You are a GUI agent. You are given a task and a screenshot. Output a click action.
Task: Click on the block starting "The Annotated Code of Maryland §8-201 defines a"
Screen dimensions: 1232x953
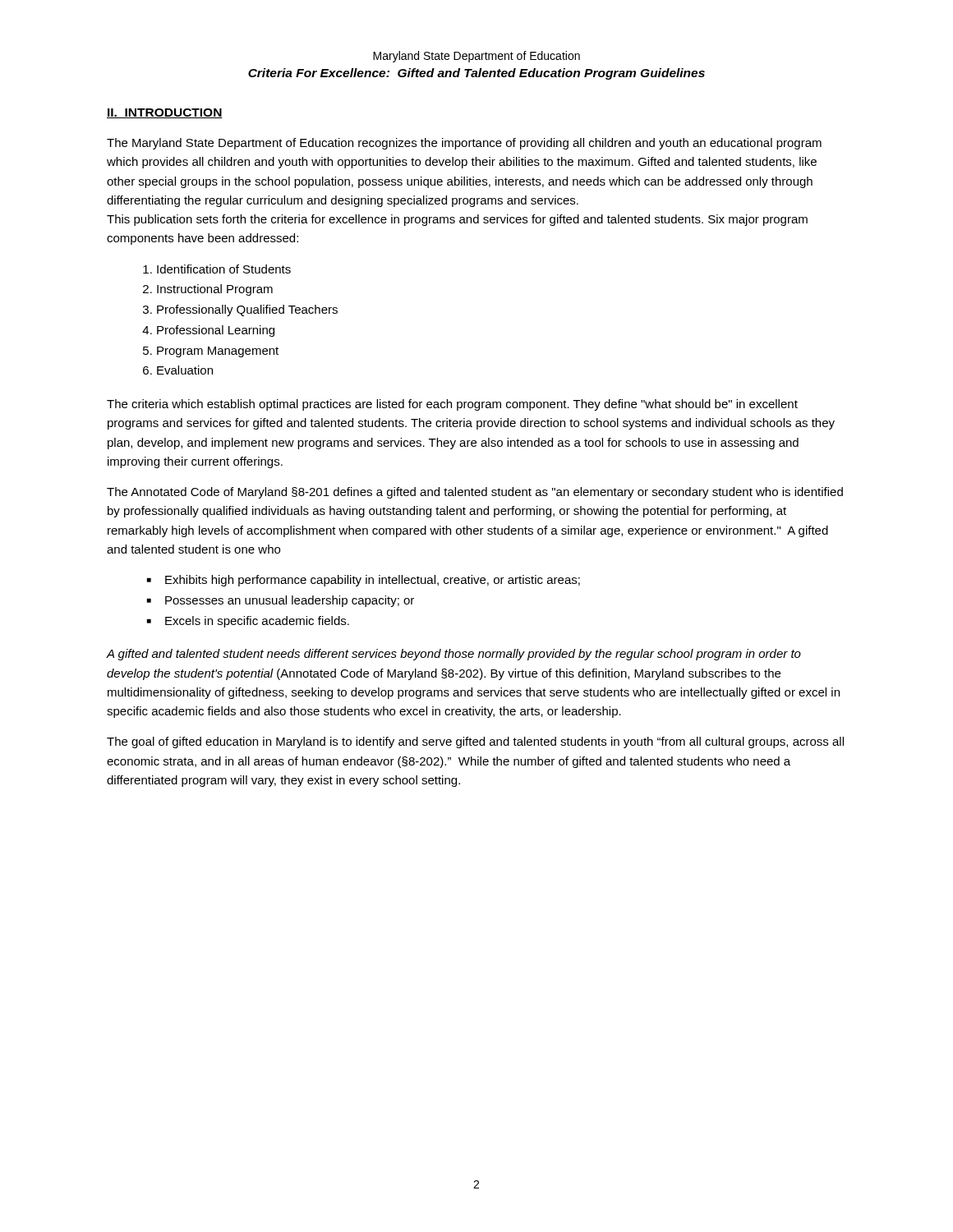(x=475, y=520)
